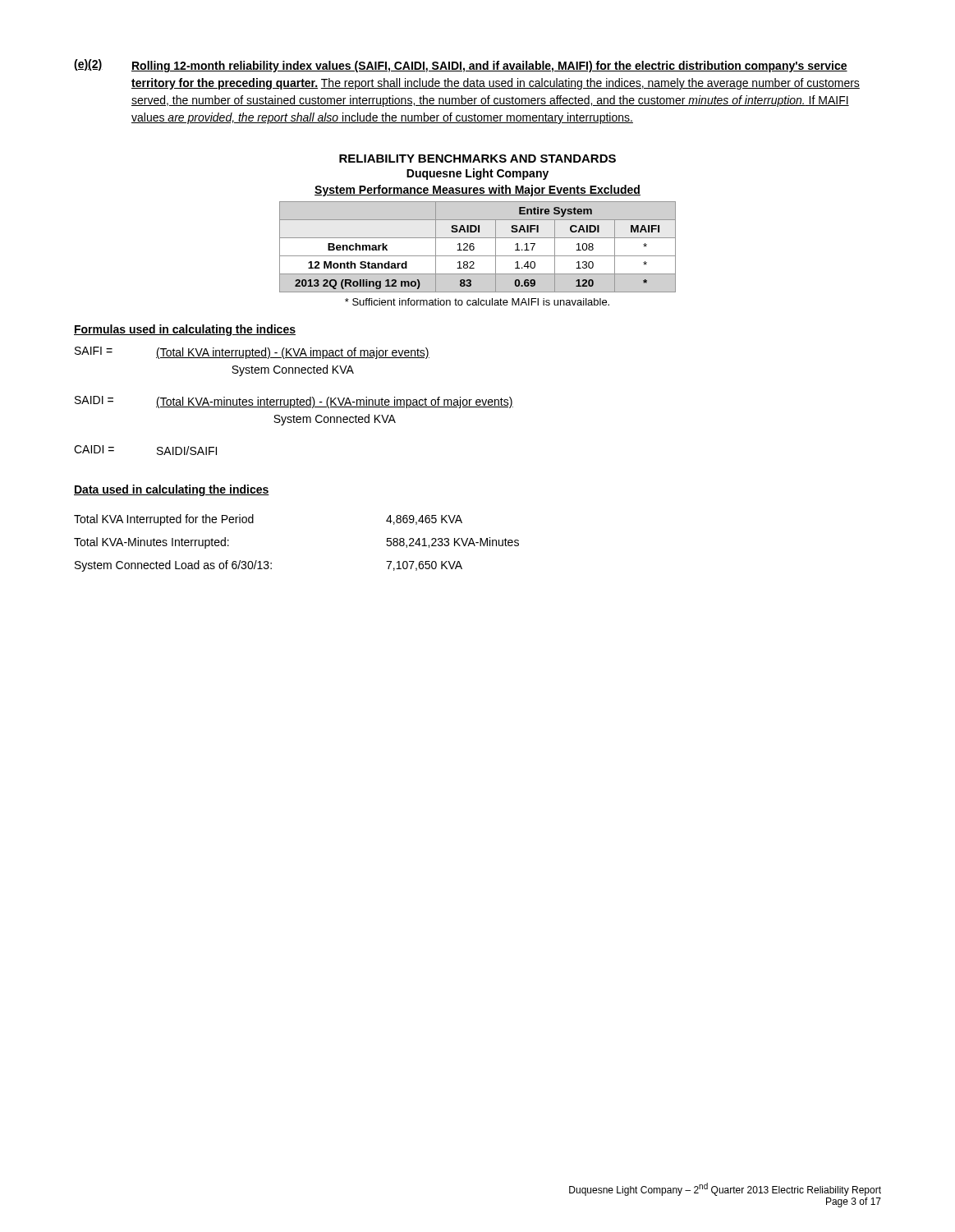Point to the block starting "RELIABILITY BENCHMARKS AND"
The image size is (955, 1232).
pyautogui.click(x=478, y=158)
